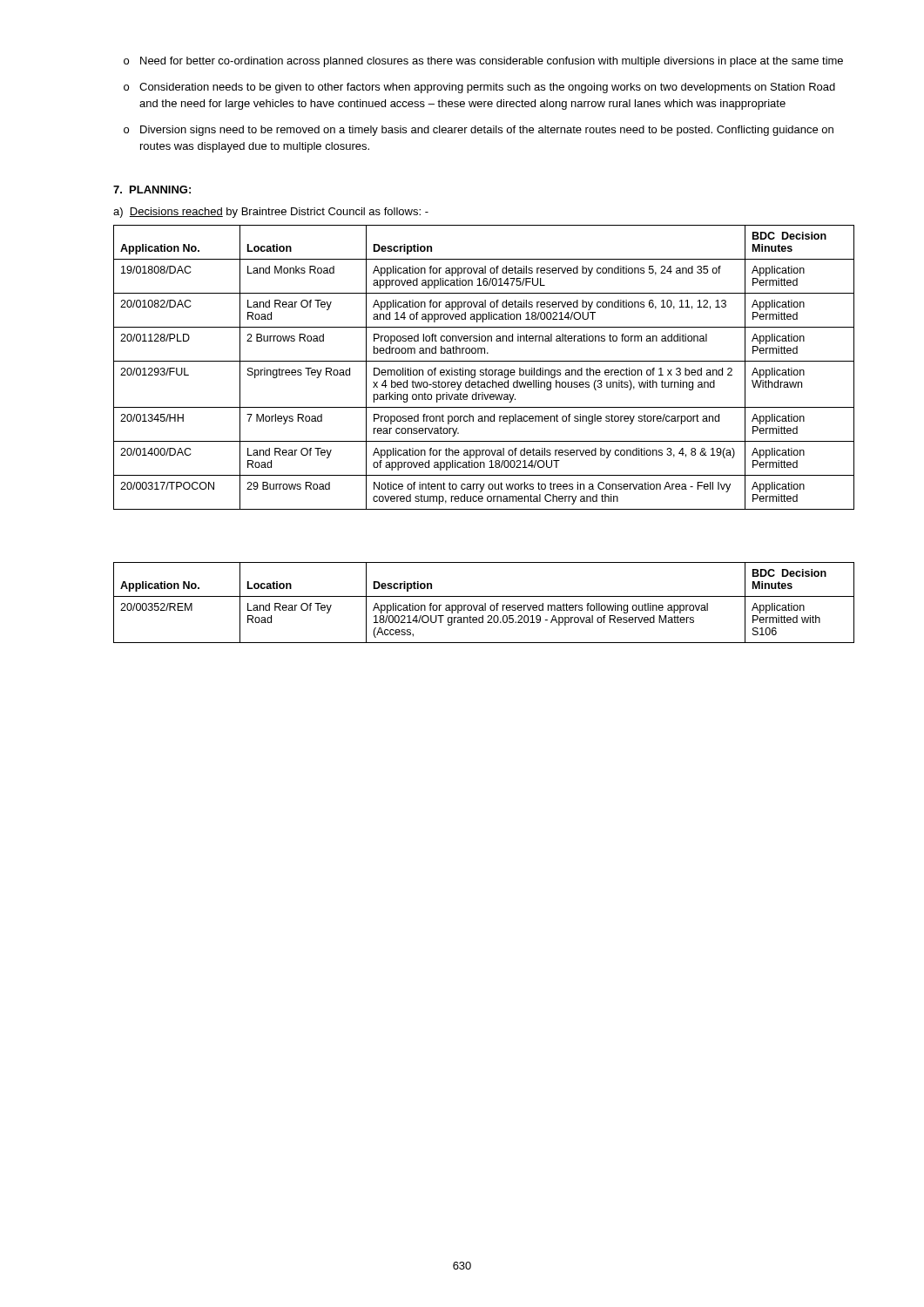Find the table that mentions "Application Permitted with S106"
The height and width of the screenshot is (1307, 924).
[484, 602]
